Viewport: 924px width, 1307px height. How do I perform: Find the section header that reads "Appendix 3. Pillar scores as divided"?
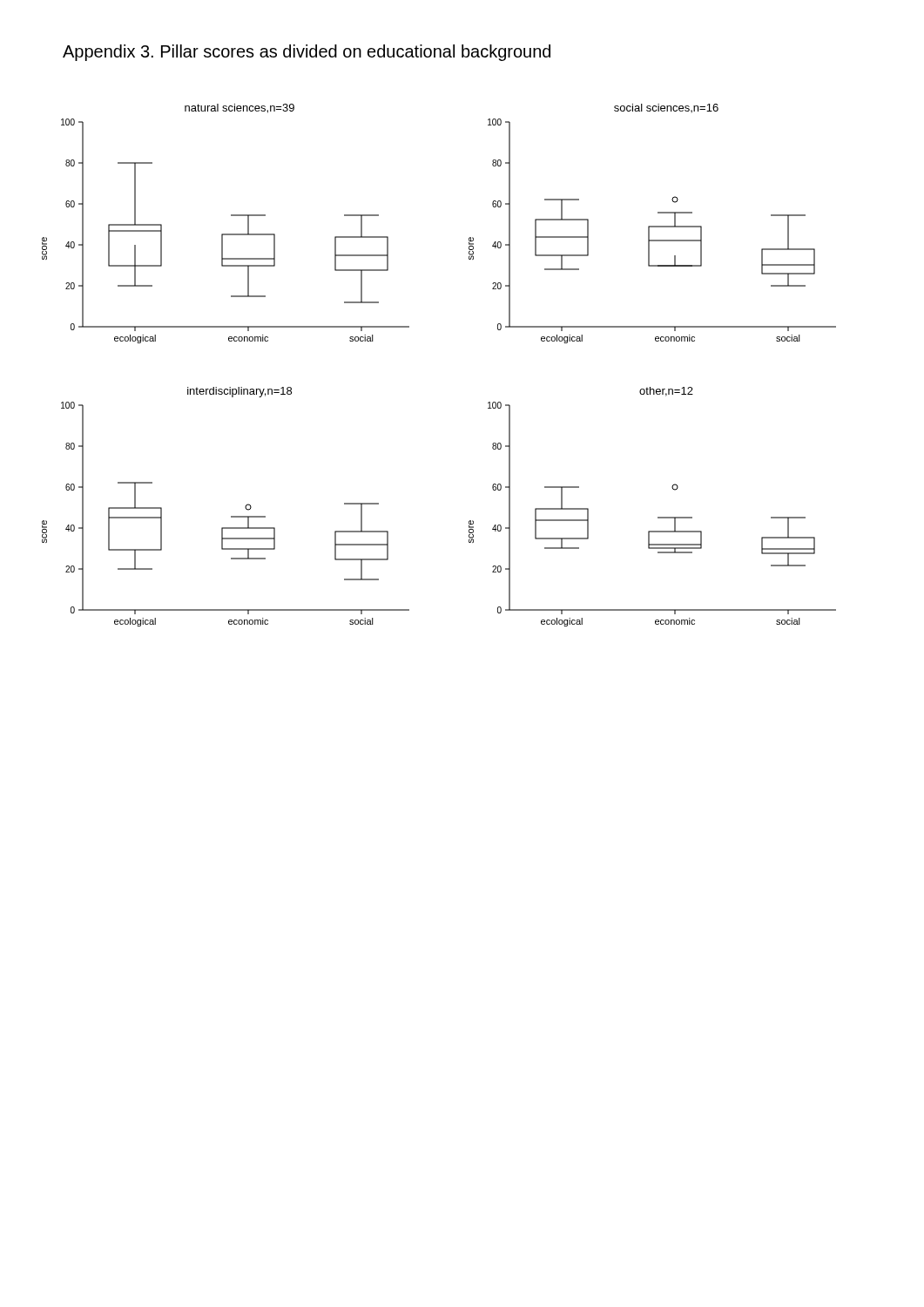[x=307, y=51]
